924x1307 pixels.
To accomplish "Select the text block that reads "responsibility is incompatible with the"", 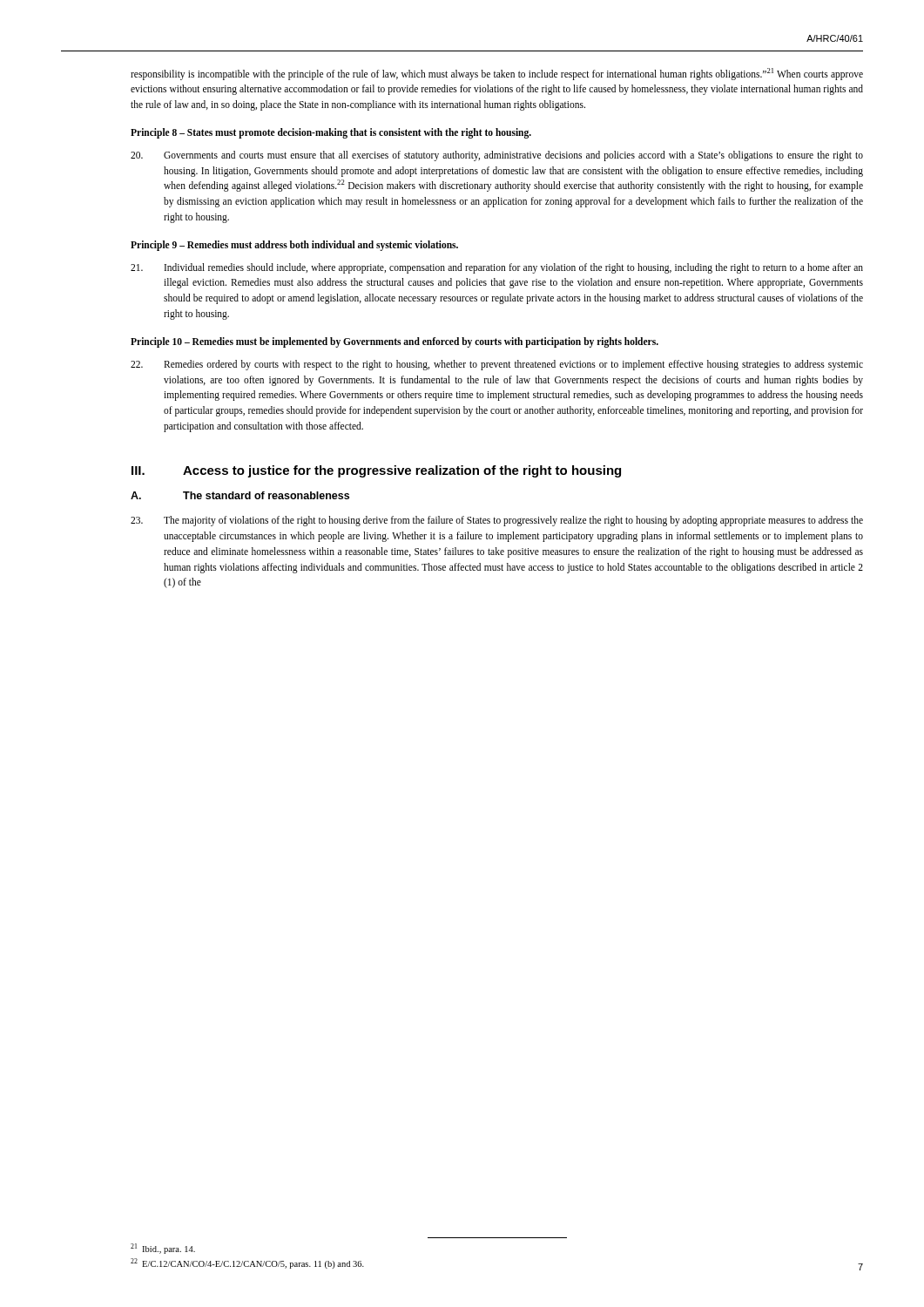I will coord(497,90).
